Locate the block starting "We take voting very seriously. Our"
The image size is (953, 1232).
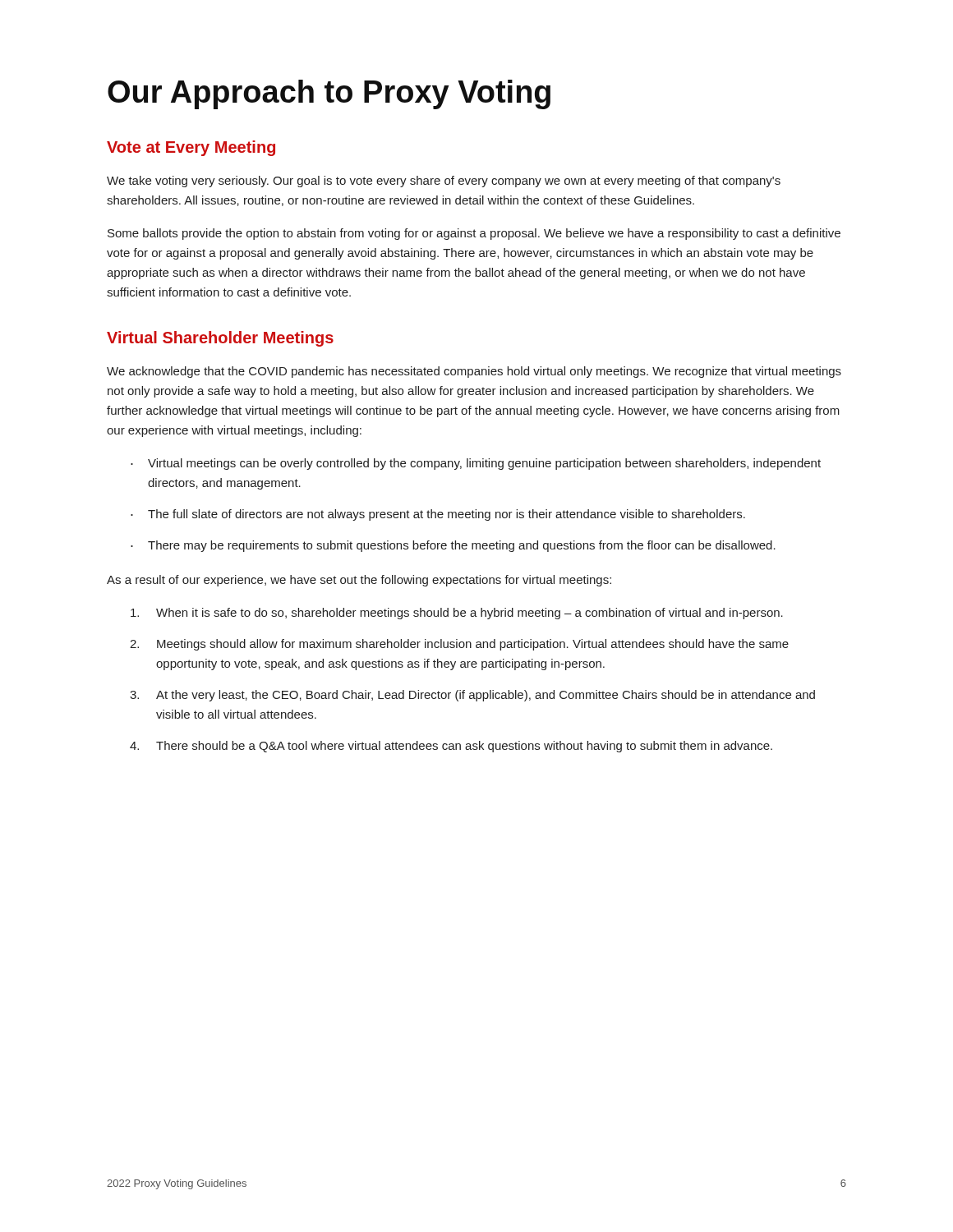tap(476, 190)
